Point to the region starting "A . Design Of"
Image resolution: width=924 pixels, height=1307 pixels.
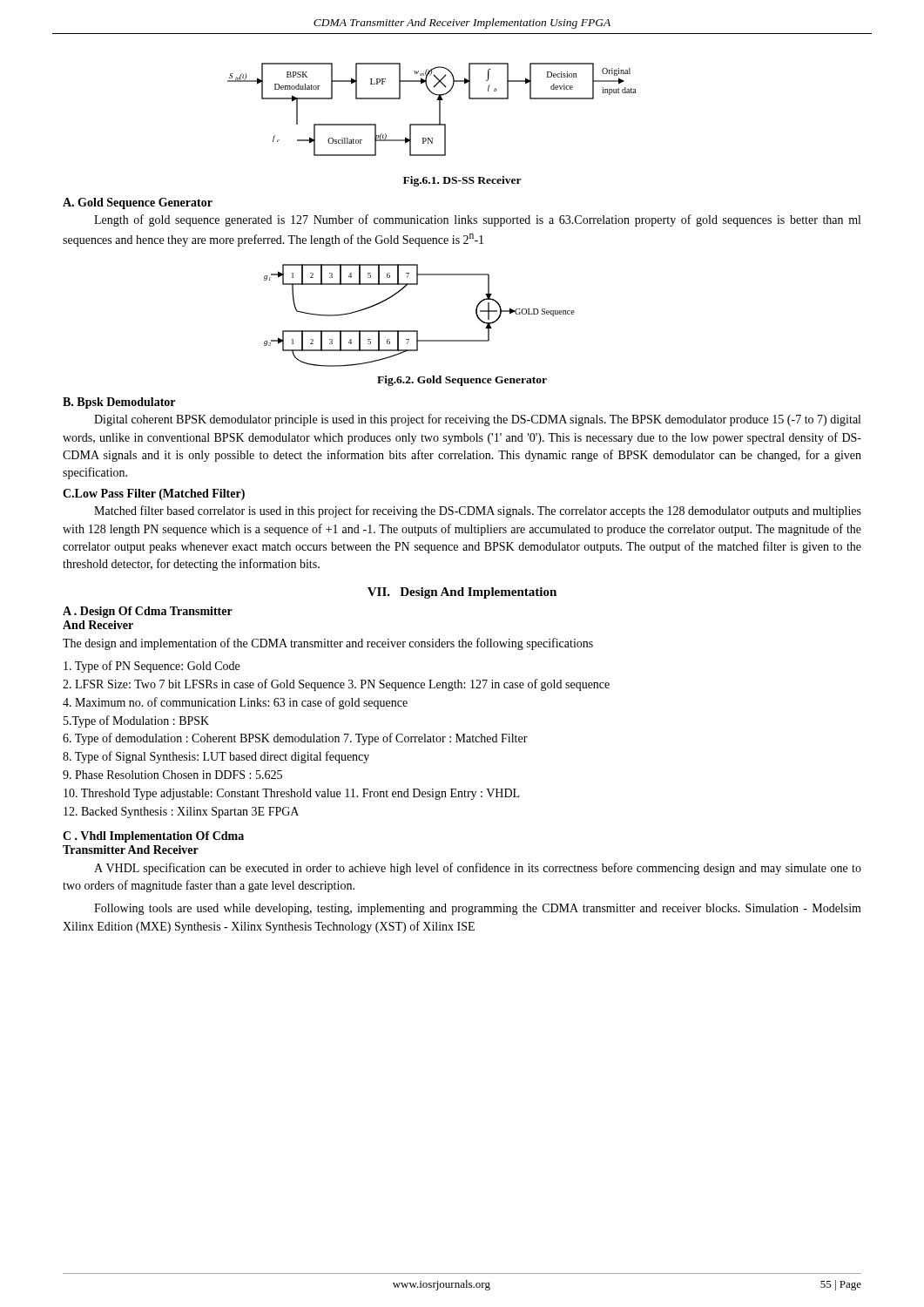[x=148, y=618]
